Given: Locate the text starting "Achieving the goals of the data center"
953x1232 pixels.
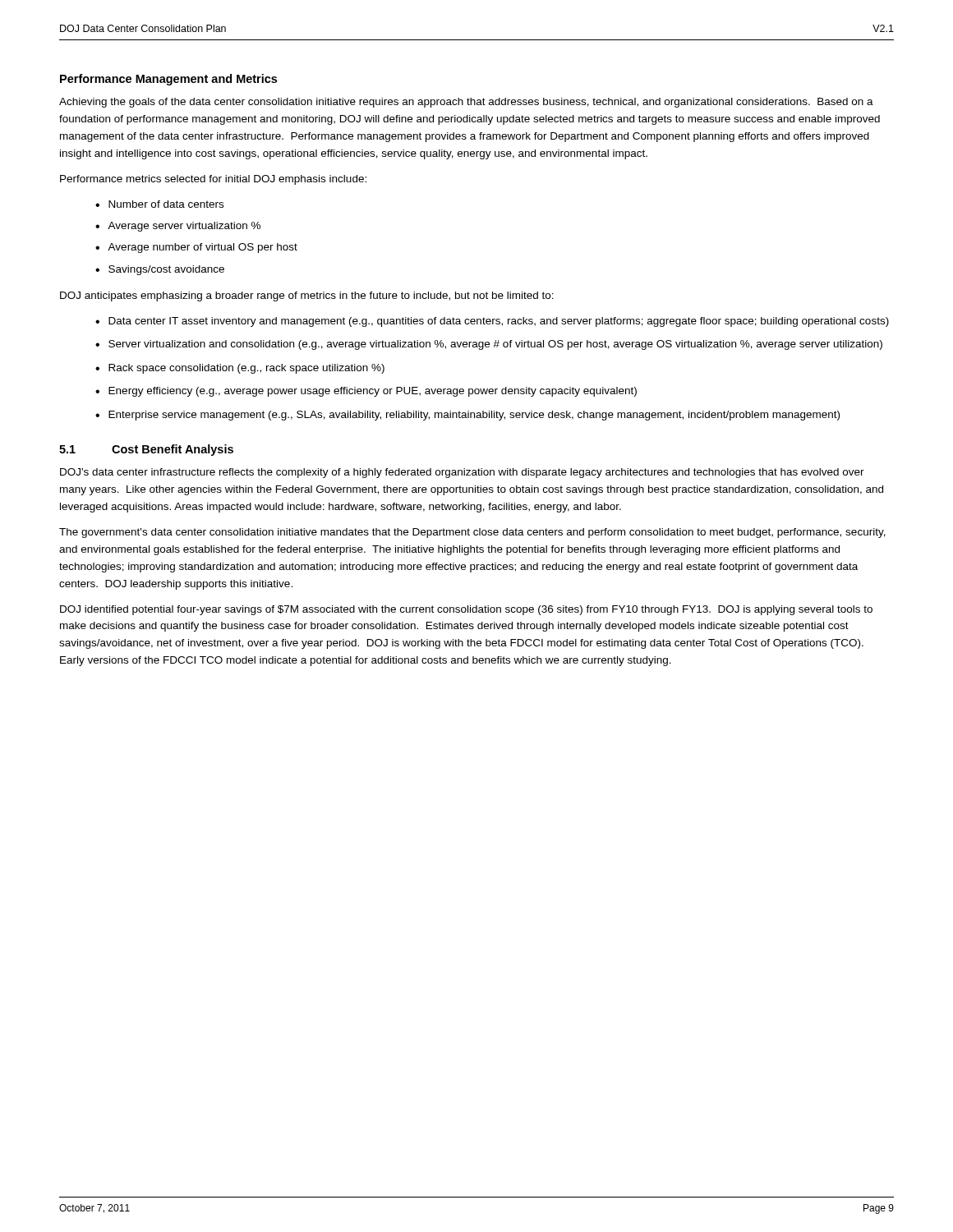Looking at the screenshot, I should [x=470, y=127].
